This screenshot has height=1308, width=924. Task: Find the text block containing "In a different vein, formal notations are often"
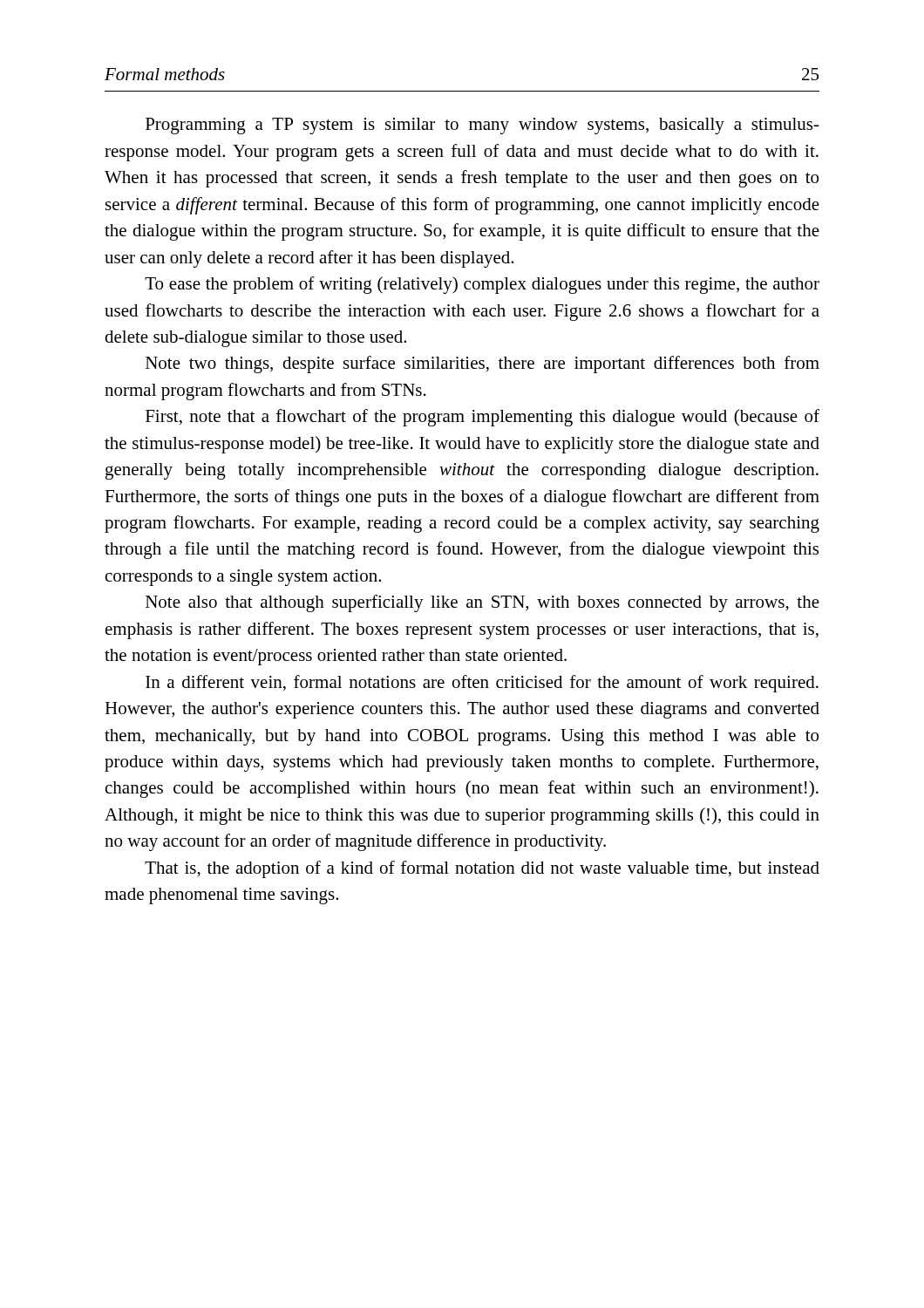tap(462, 761)
